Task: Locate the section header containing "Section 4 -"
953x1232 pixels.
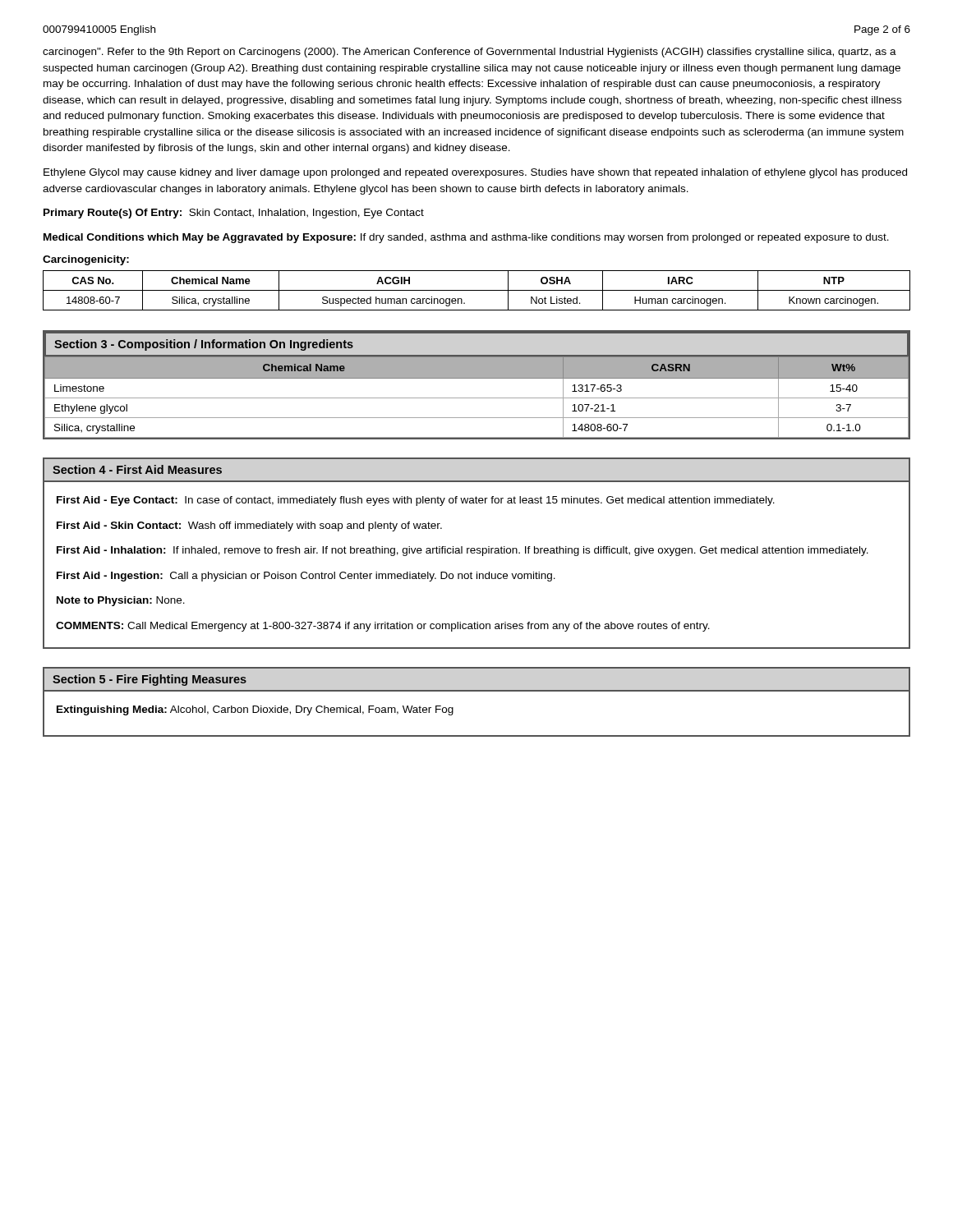Action: point(137,470)
